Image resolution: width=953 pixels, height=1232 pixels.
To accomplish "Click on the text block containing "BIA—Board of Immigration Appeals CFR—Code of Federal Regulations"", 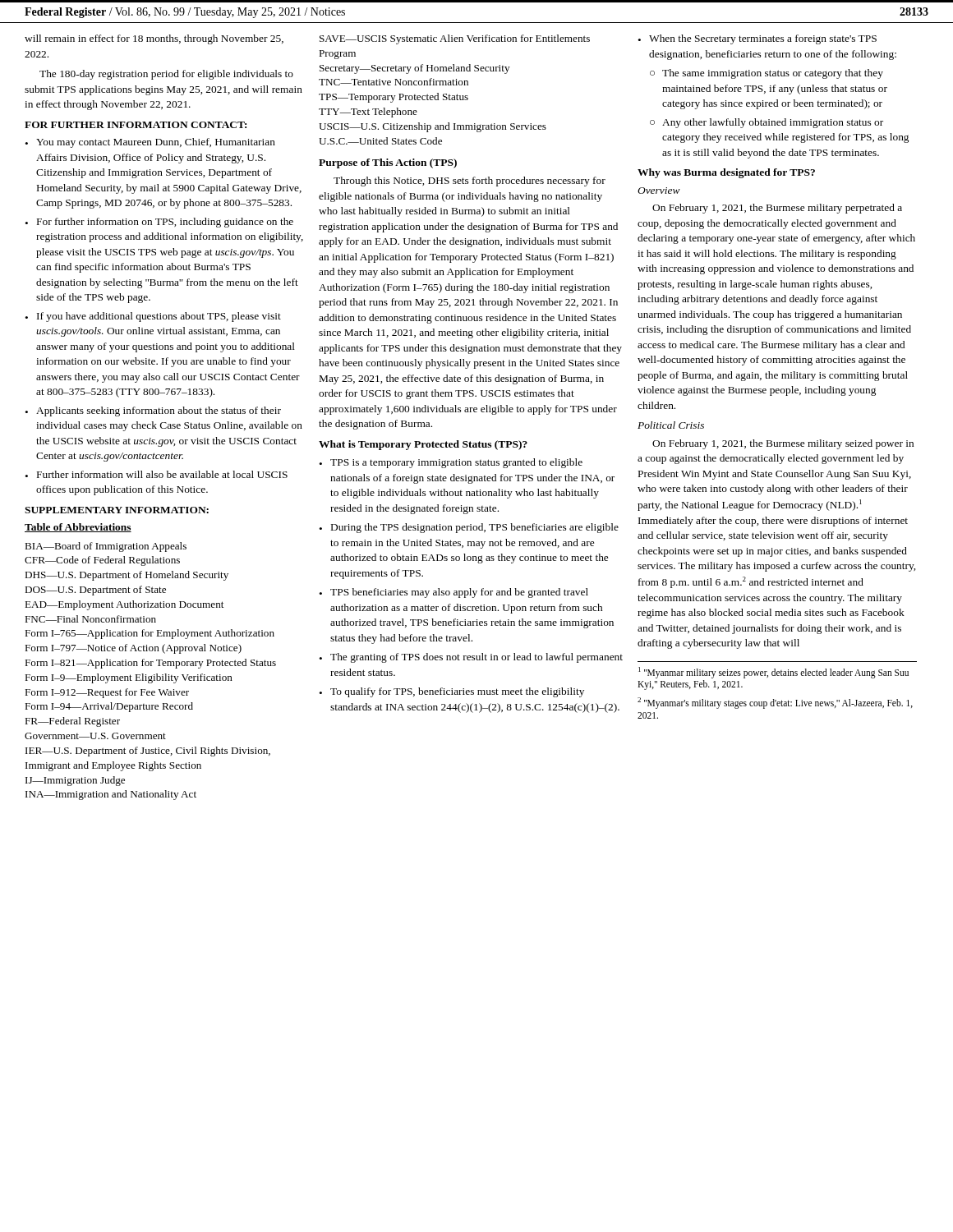I will coord(164,670).
